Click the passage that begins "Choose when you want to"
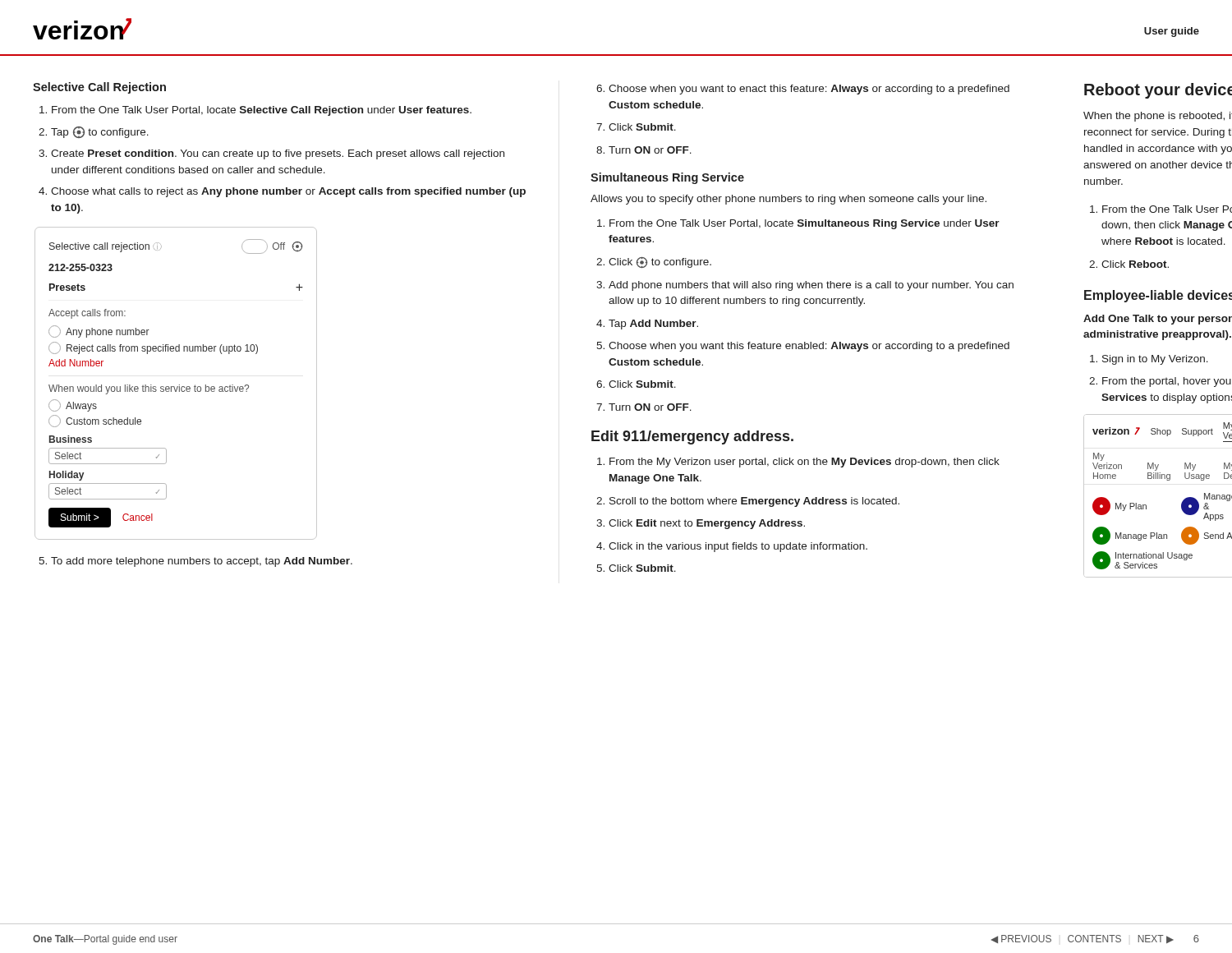The width and height of the screenshot is (1232, 953). pyautogui.click(x=809, y=96)
